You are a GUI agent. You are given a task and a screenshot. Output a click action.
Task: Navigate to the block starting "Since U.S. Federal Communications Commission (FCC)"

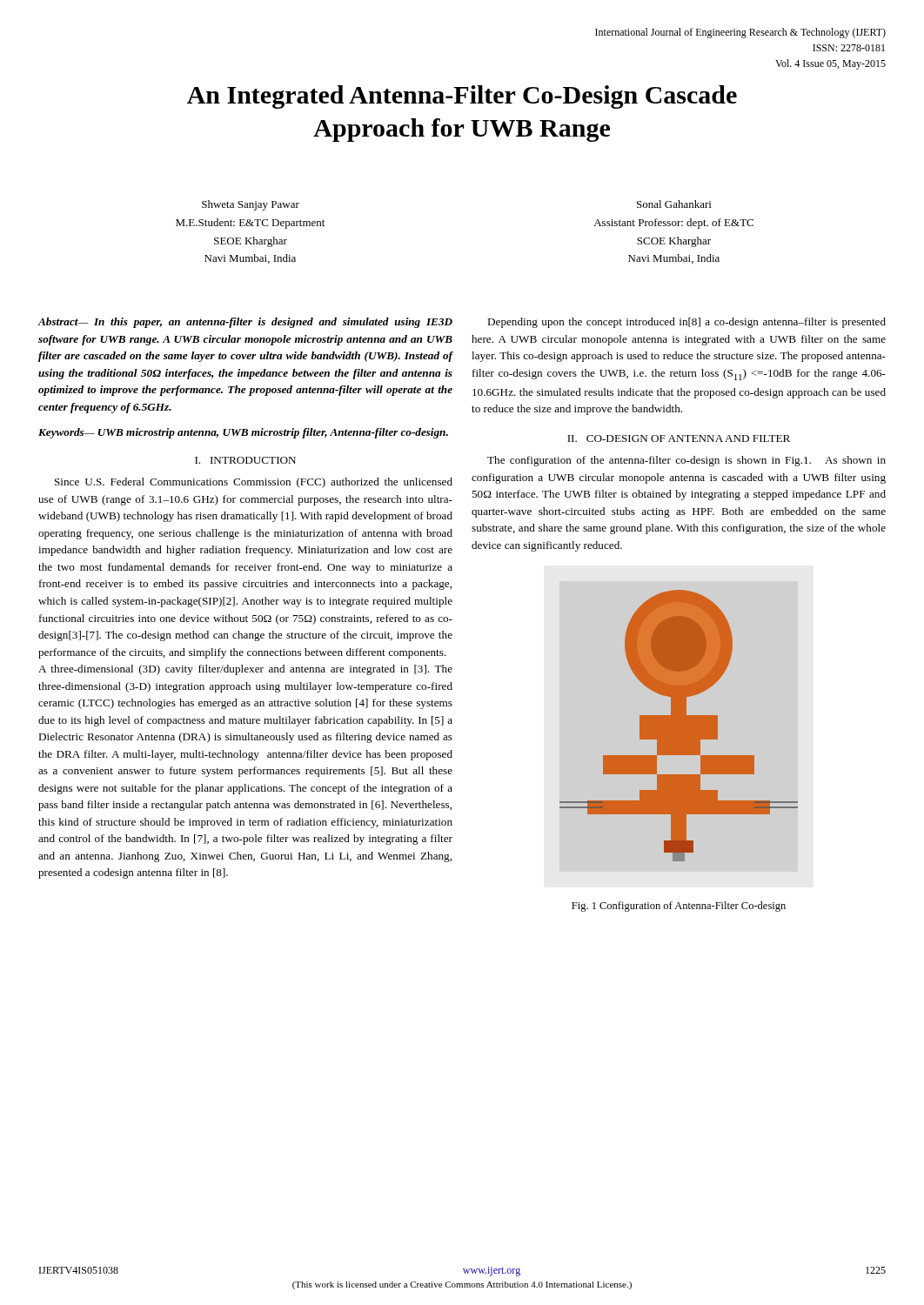(x=245, y=677)
